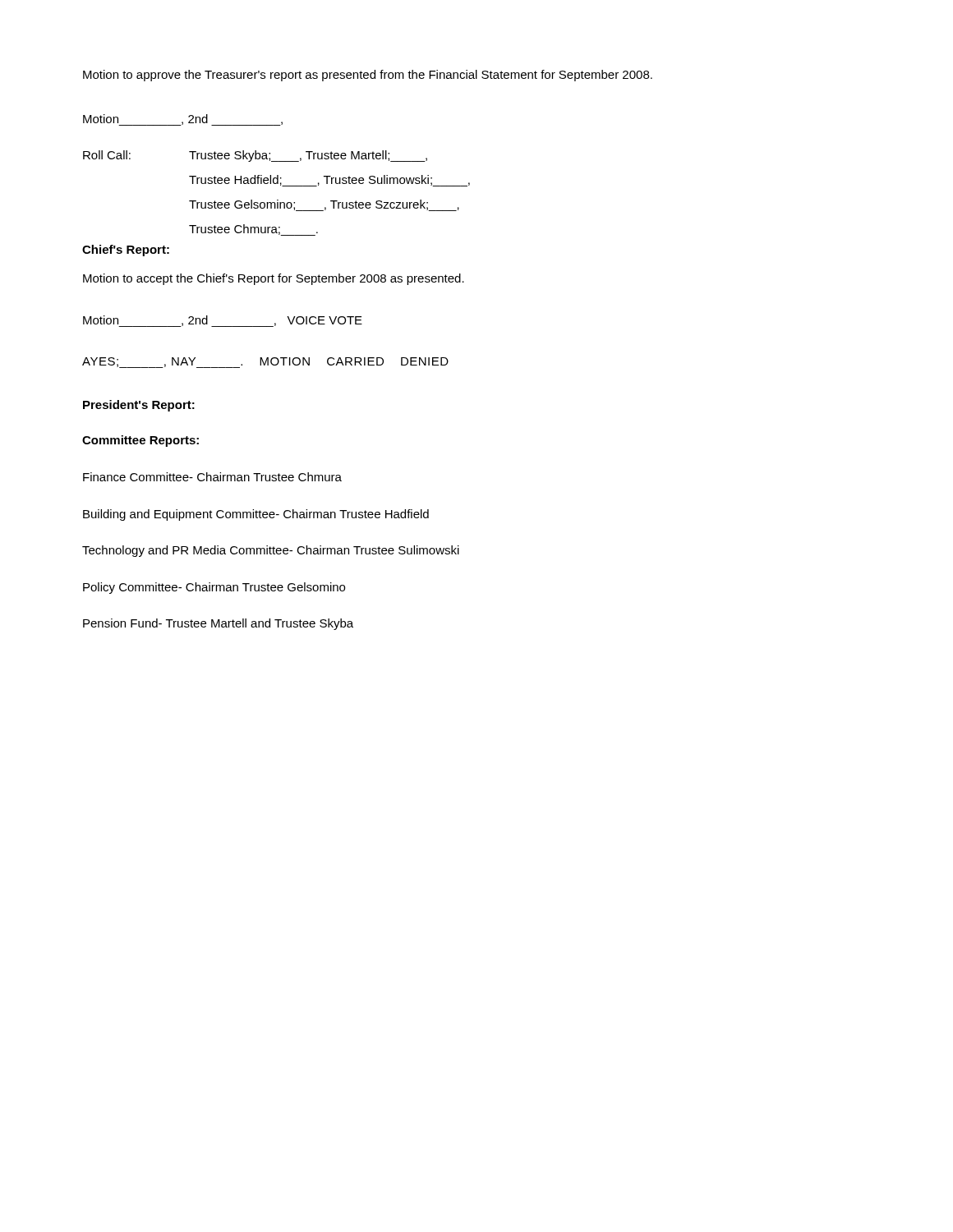
Task: Select the text block starting "Policy Committee- Chairman Trustee Gelsomino"
Action: point(214,586)
